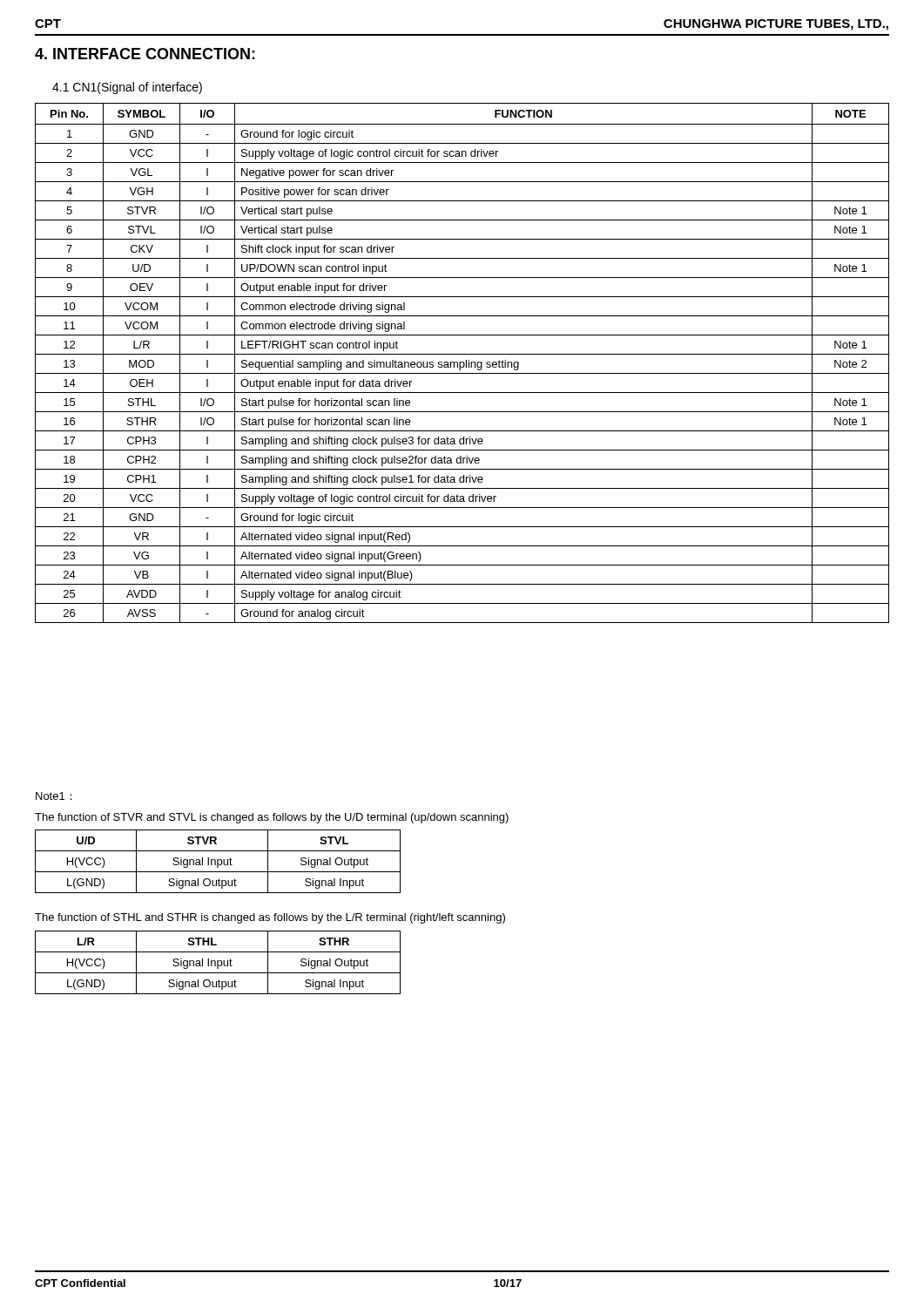Viewport: 924px width, 1307px height.
Task: Click on the table containing "UP/DOWN scan control input"
Action: coord(462,363)
